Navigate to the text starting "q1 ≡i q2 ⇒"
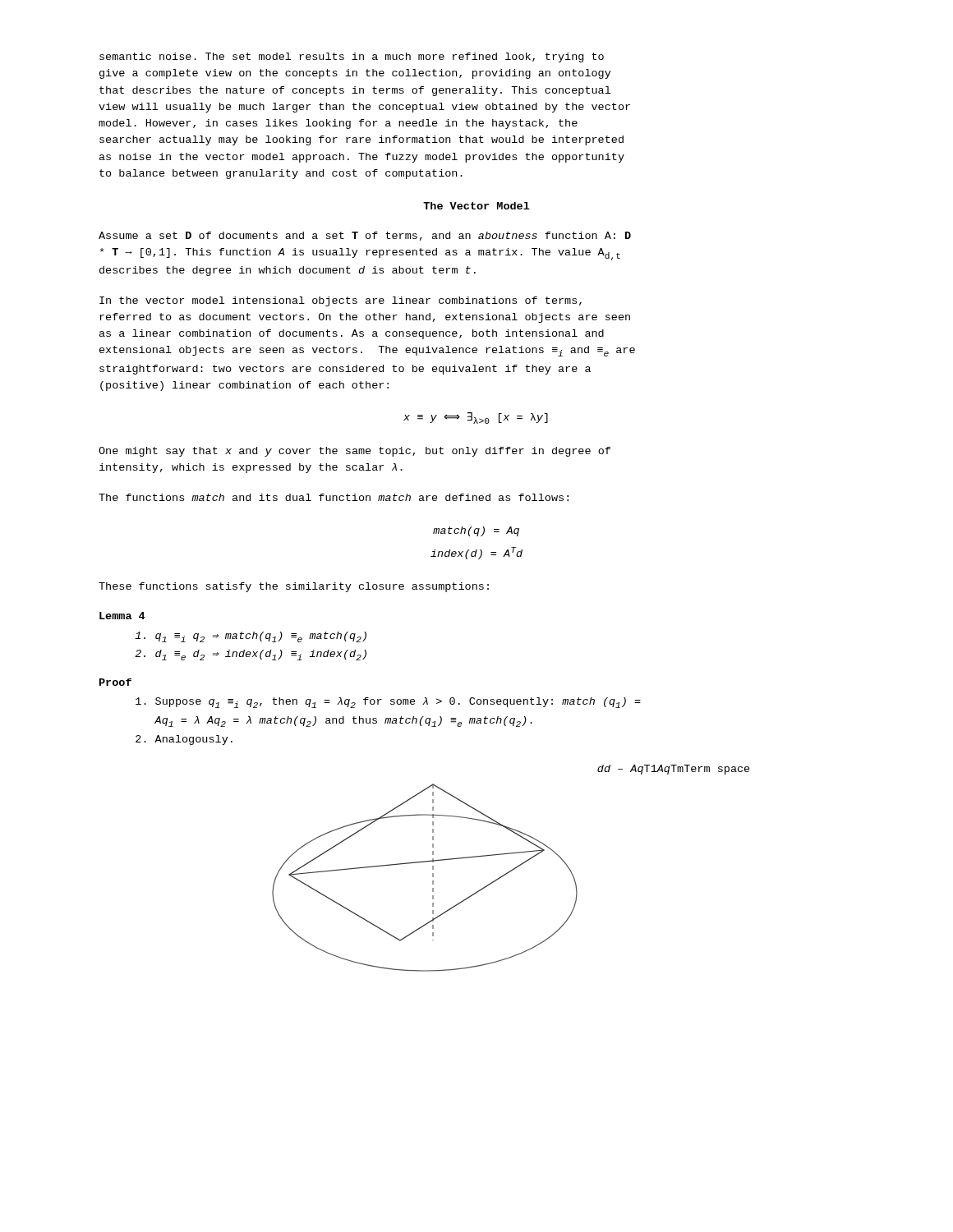Image resolution: width=953 pixels, height=1232 pixels. (x=242, y=637)
